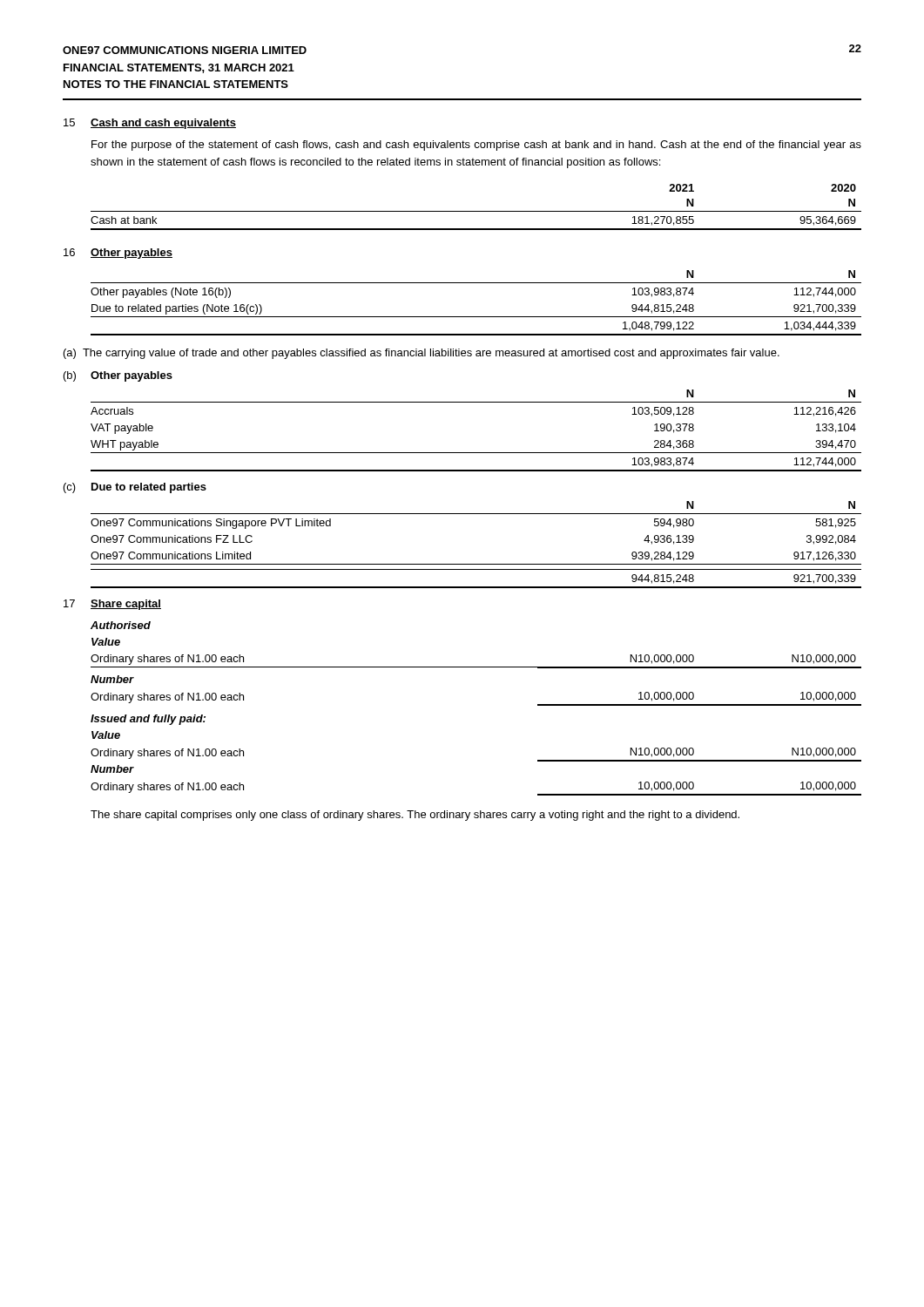Find the table that mentions "Ordinary shares of N1.00"
The width and height of the screenshot is (924, 1307).
pos(476,706)
